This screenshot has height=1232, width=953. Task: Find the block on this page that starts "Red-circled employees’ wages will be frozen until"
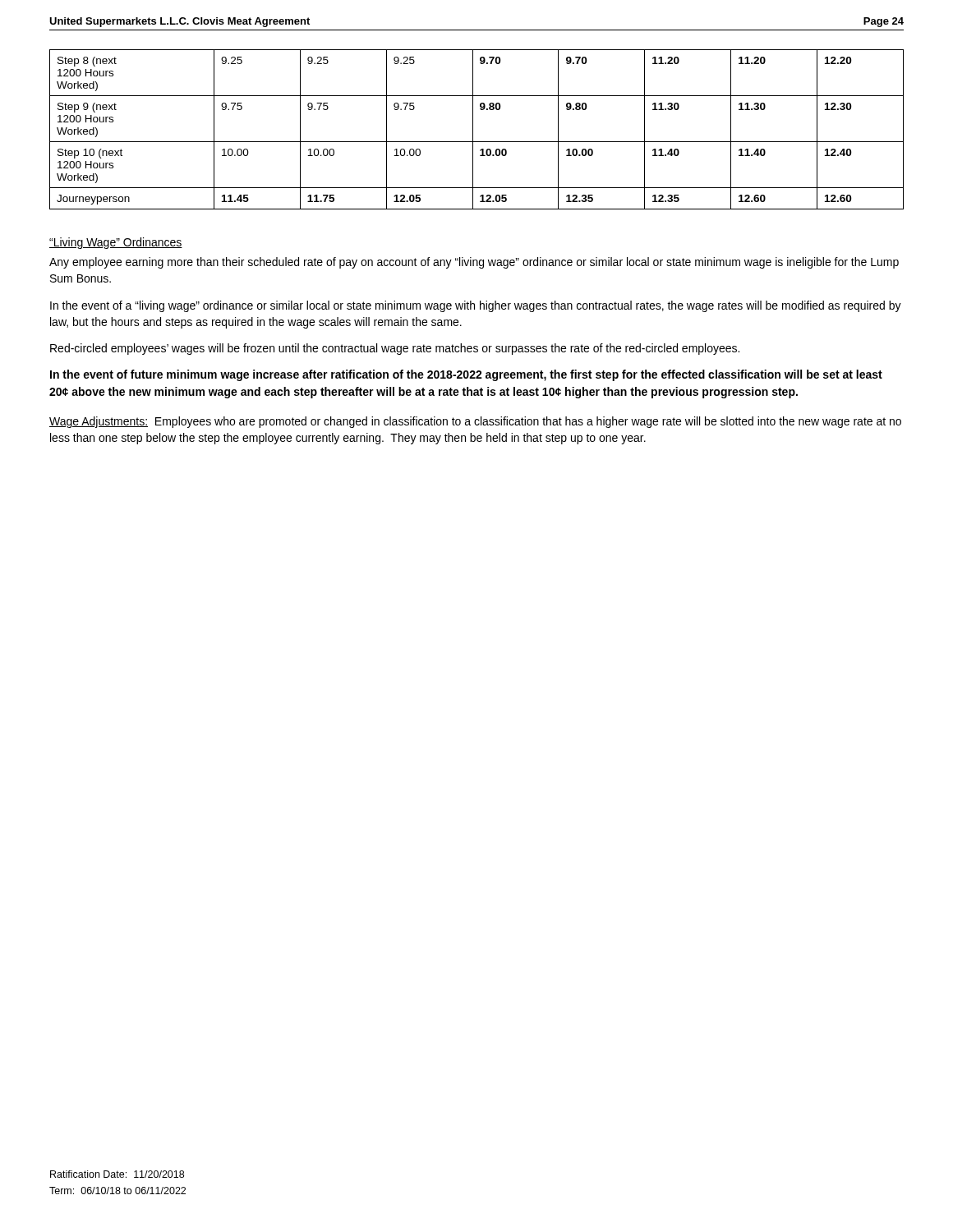(x=395, y=348)
